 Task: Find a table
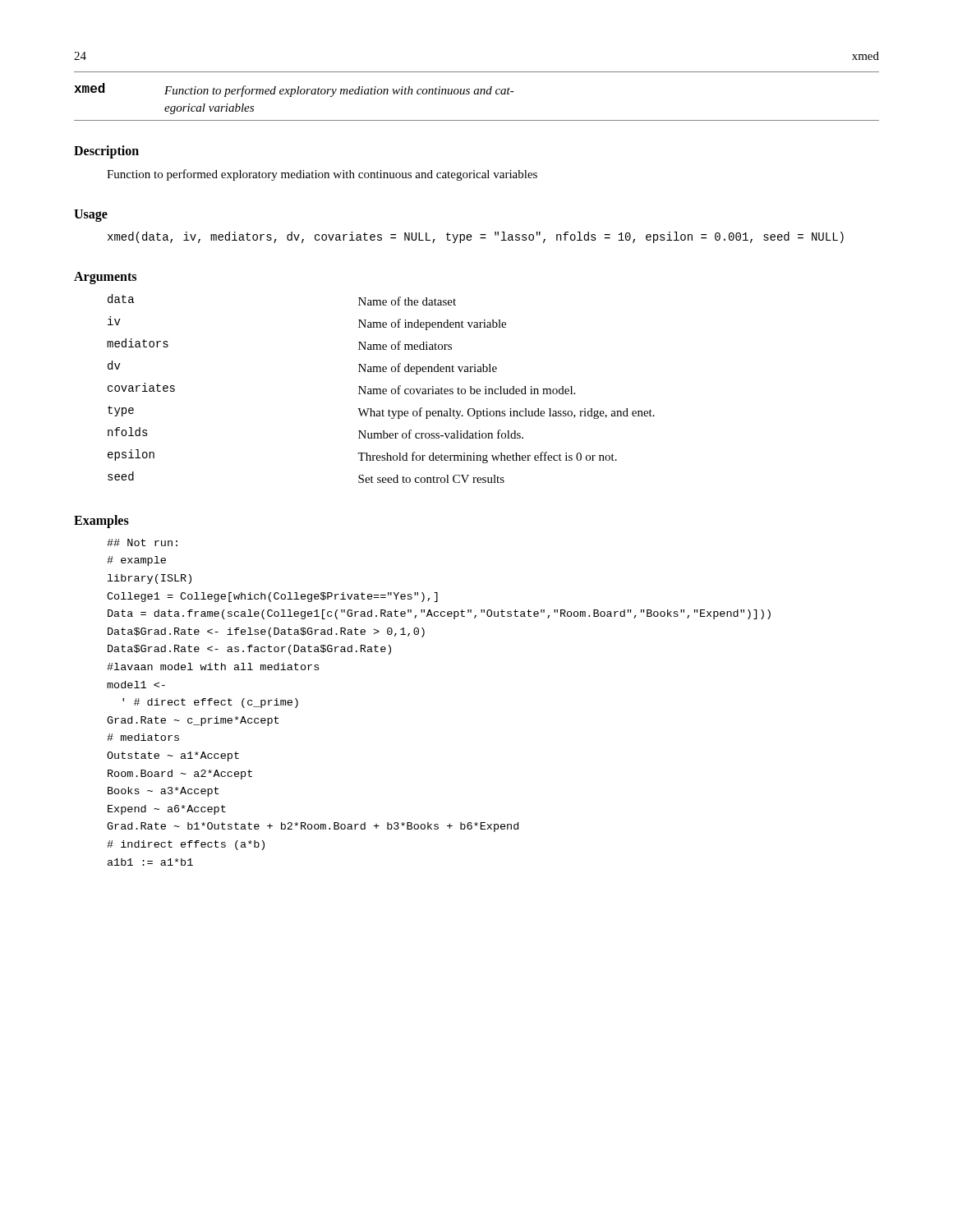click(476, 390)
